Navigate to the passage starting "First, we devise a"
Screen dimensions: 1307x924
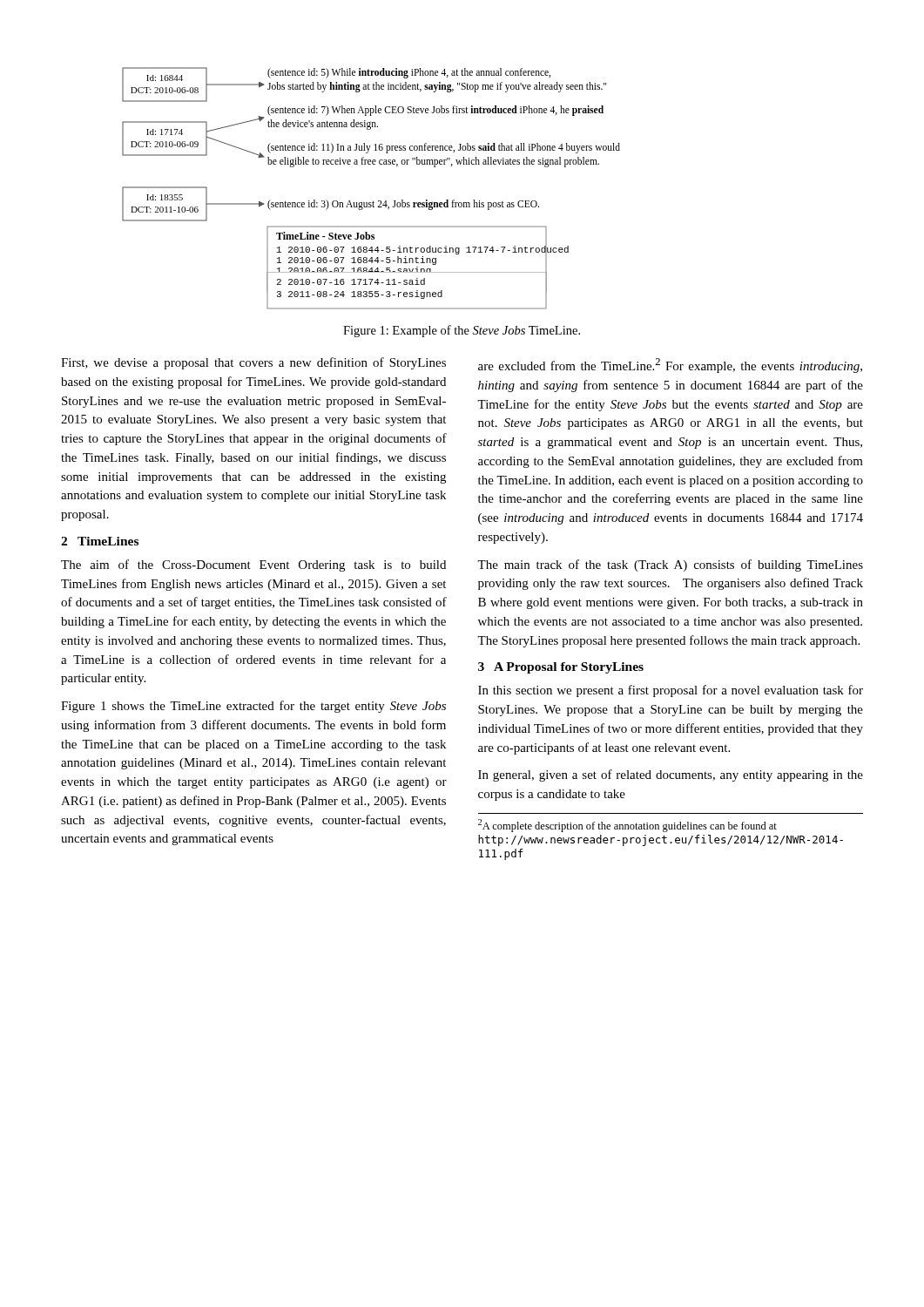coord(254,439)
